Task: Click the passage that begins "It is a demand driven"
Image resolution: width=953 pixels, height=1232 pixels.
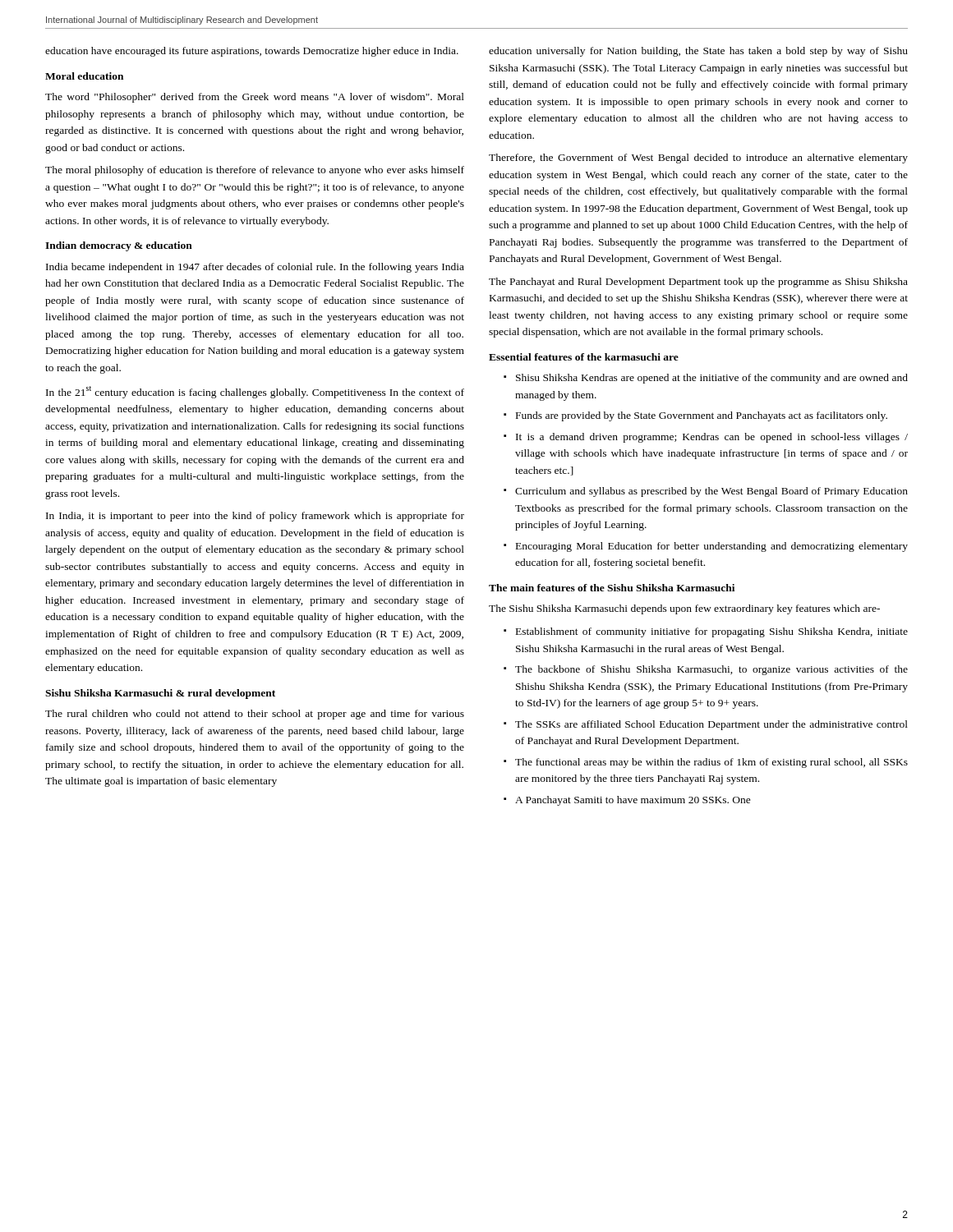Action: point(711,453)
